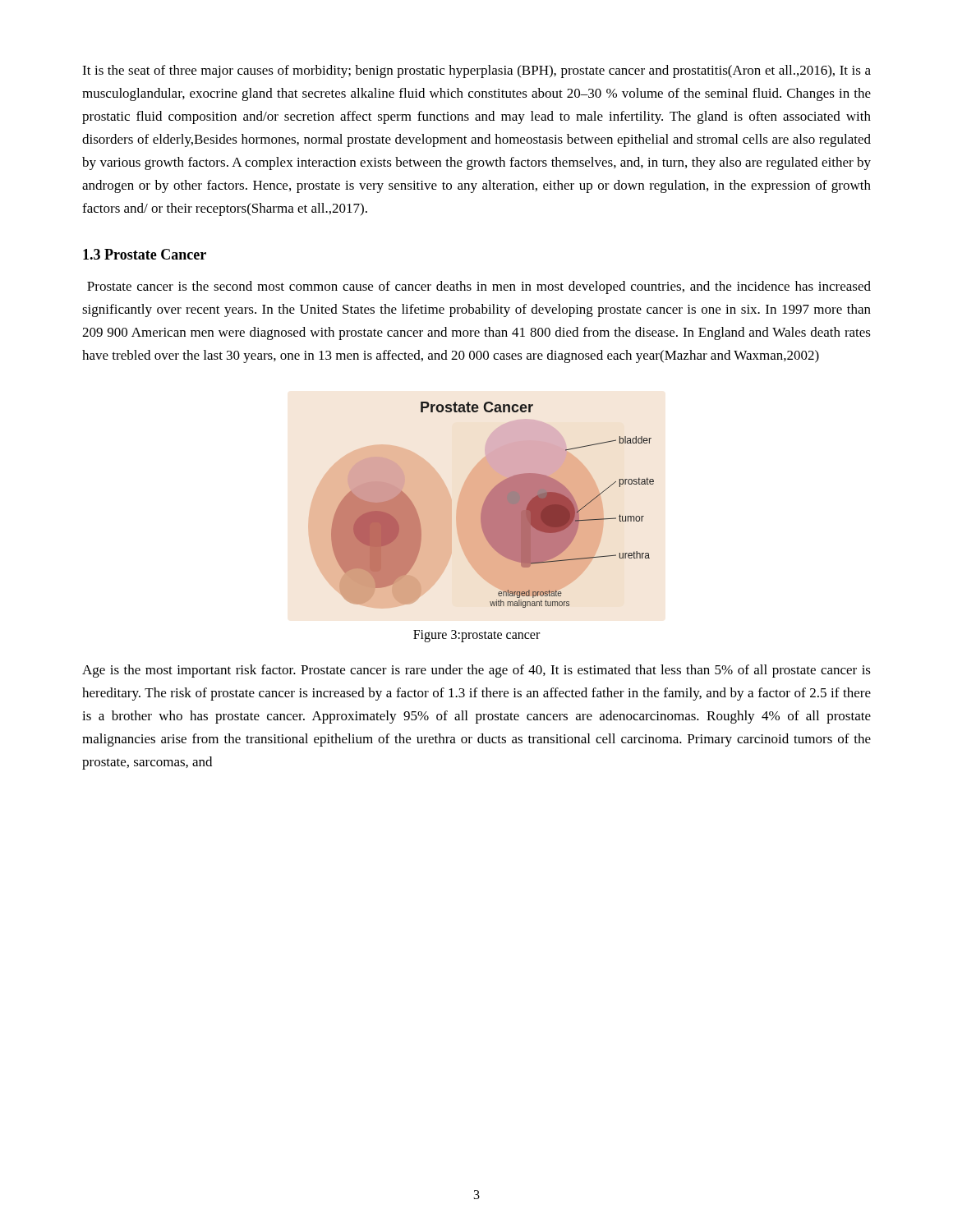Find the text block starting "Figure 3:prostate cancer"
Viewport: 953px width, 1232px height.
[x=476, y=634]
